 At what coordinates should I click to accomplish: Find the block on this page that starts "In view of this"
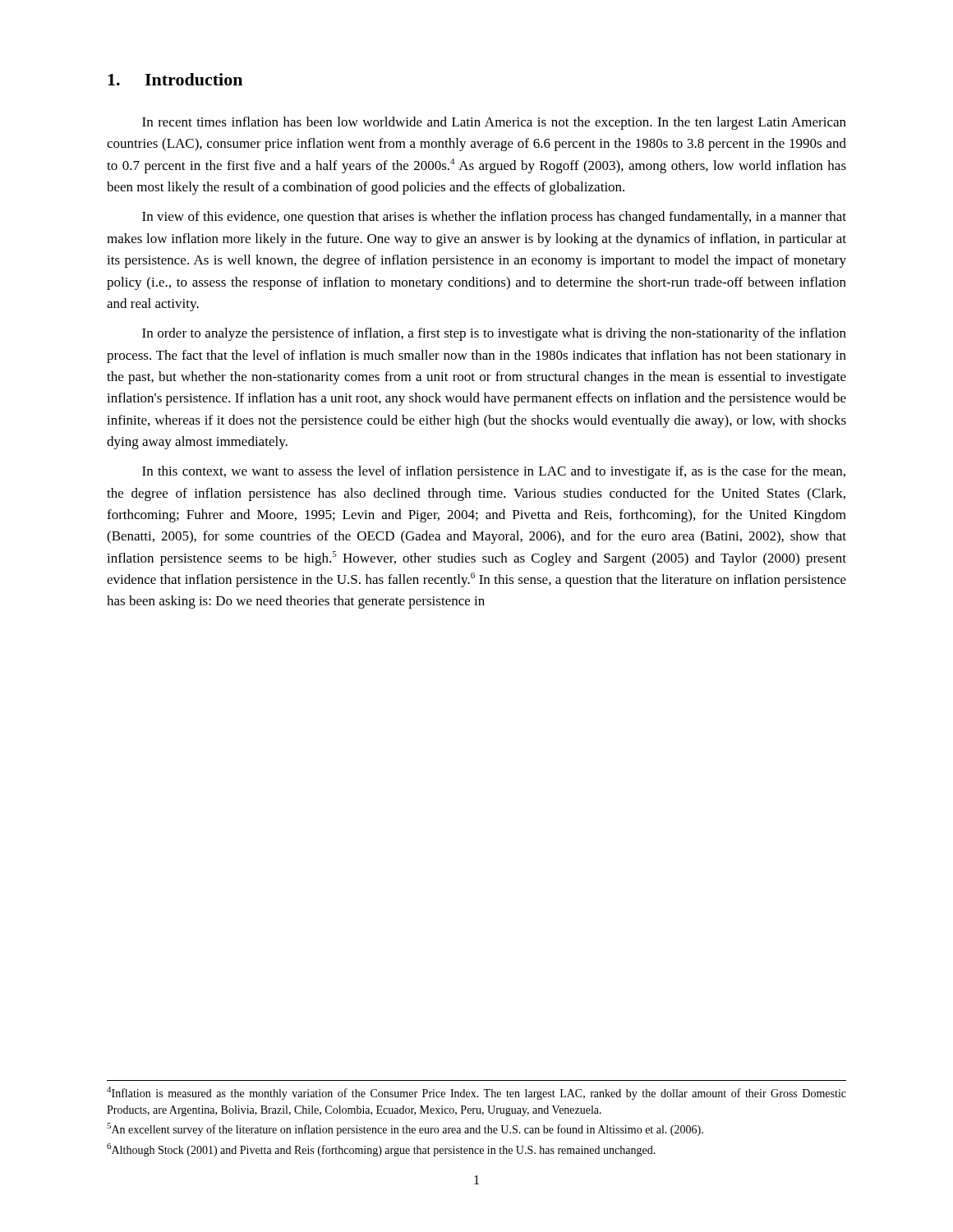pos(476,261)
